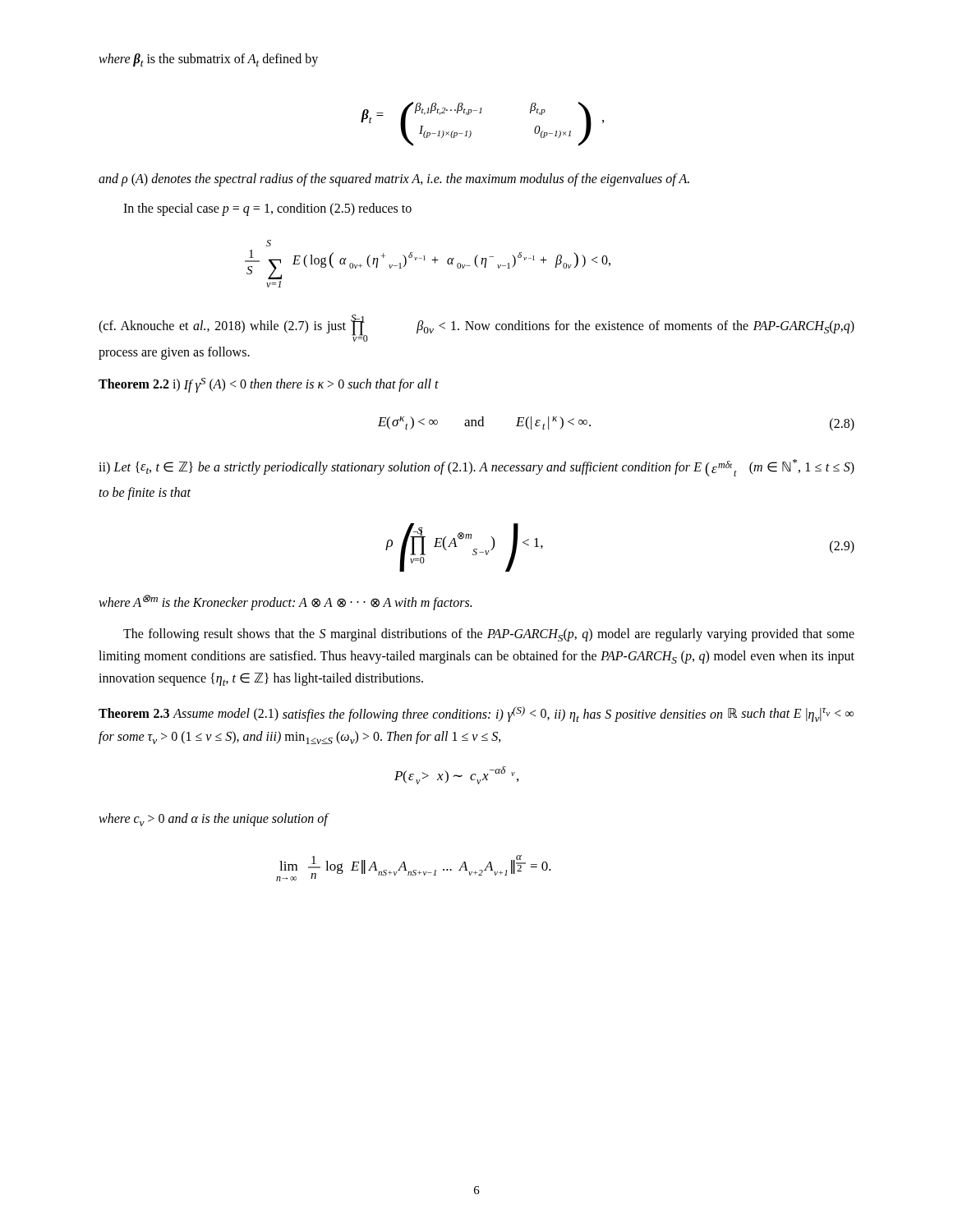Click on the text block that says "ii) Let {εt, t ∈ ℤ} be"

pos(476,476)
